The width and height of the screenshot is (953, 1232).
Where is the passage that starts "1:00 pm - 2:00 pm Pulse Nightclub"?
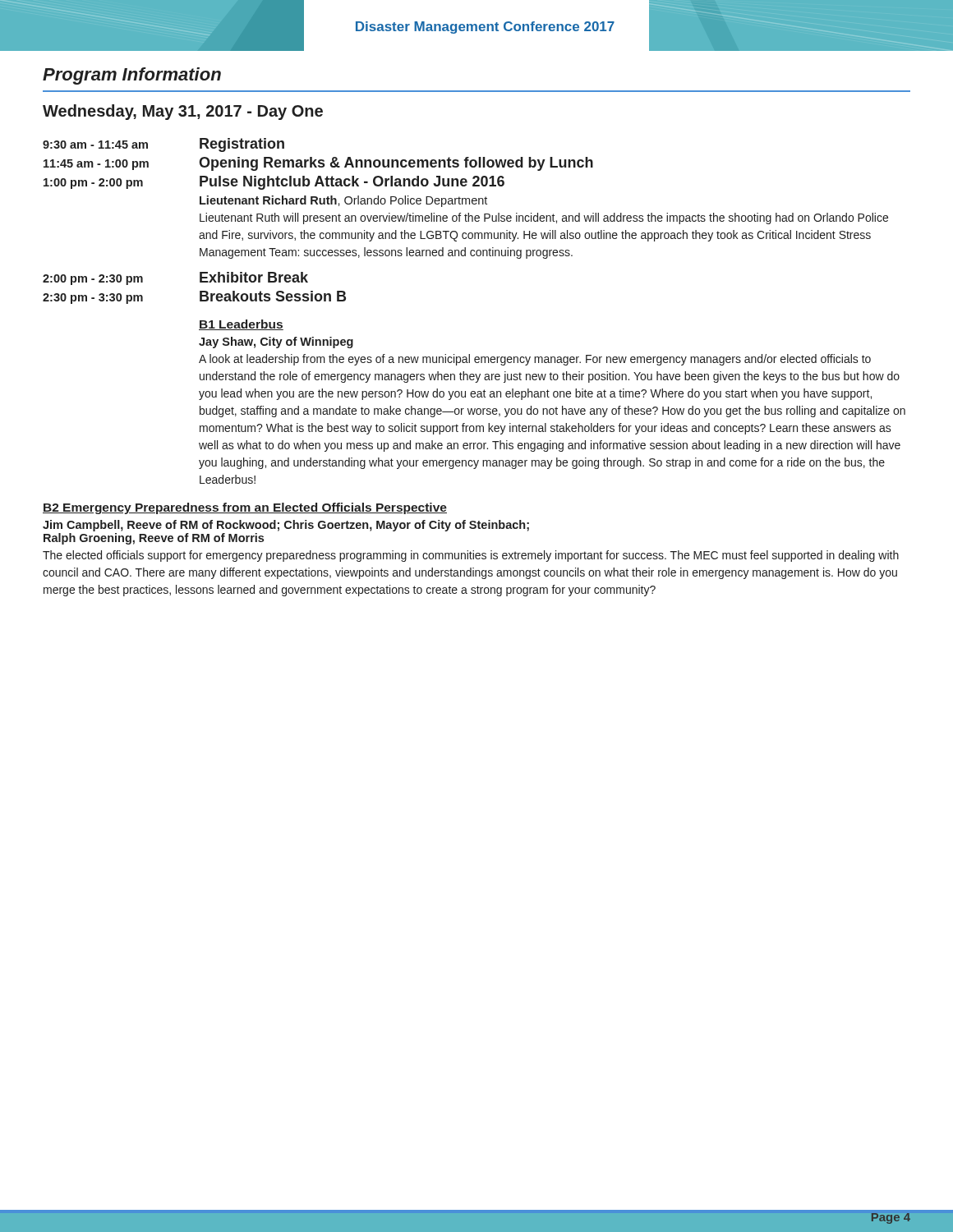tap(274, 182)
